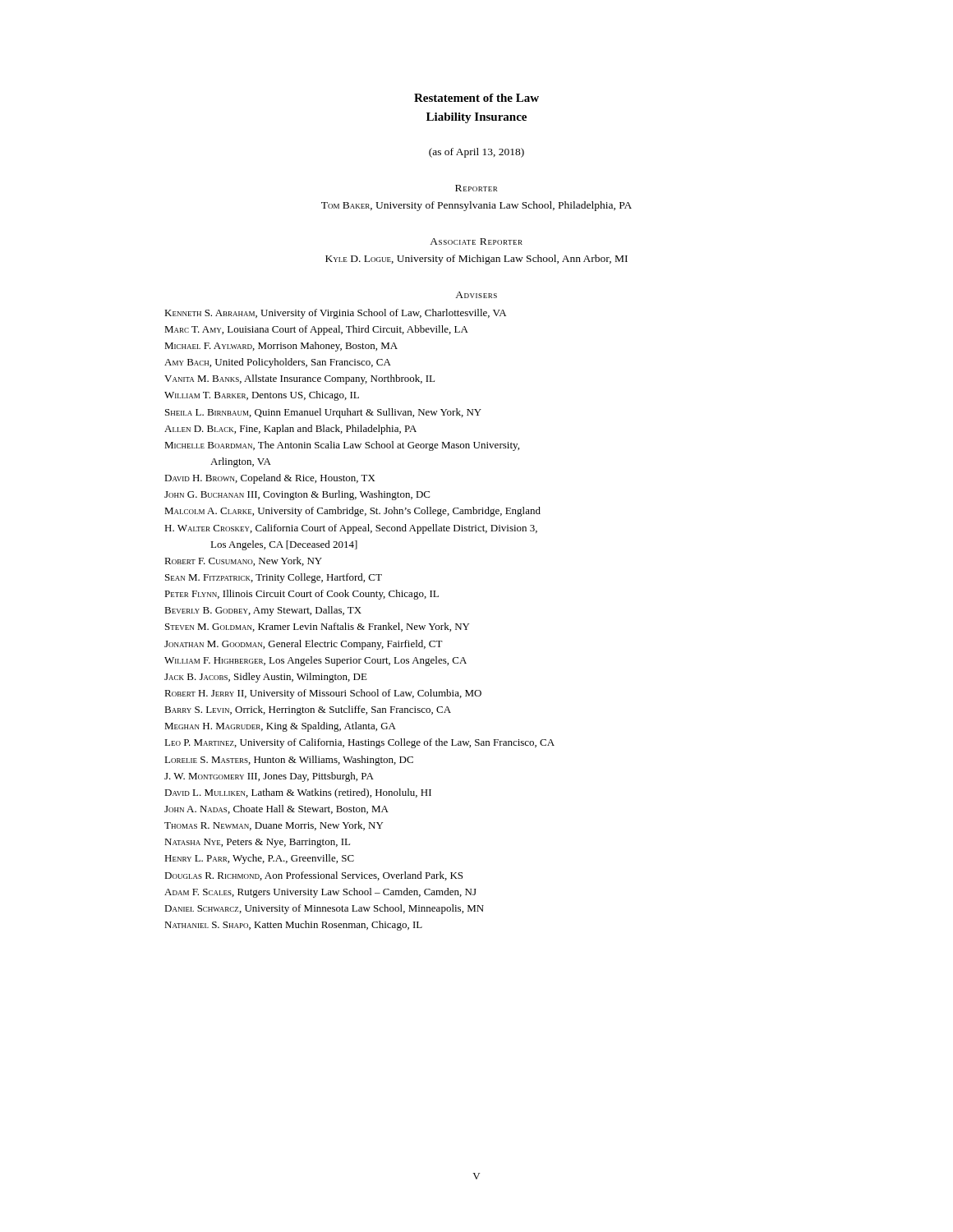Find the passage starting "Sheila L. Birnbaum, Quinn Emanuel Urquhart & Sullivan,"

pyautogui.click(x=323, y=412)
